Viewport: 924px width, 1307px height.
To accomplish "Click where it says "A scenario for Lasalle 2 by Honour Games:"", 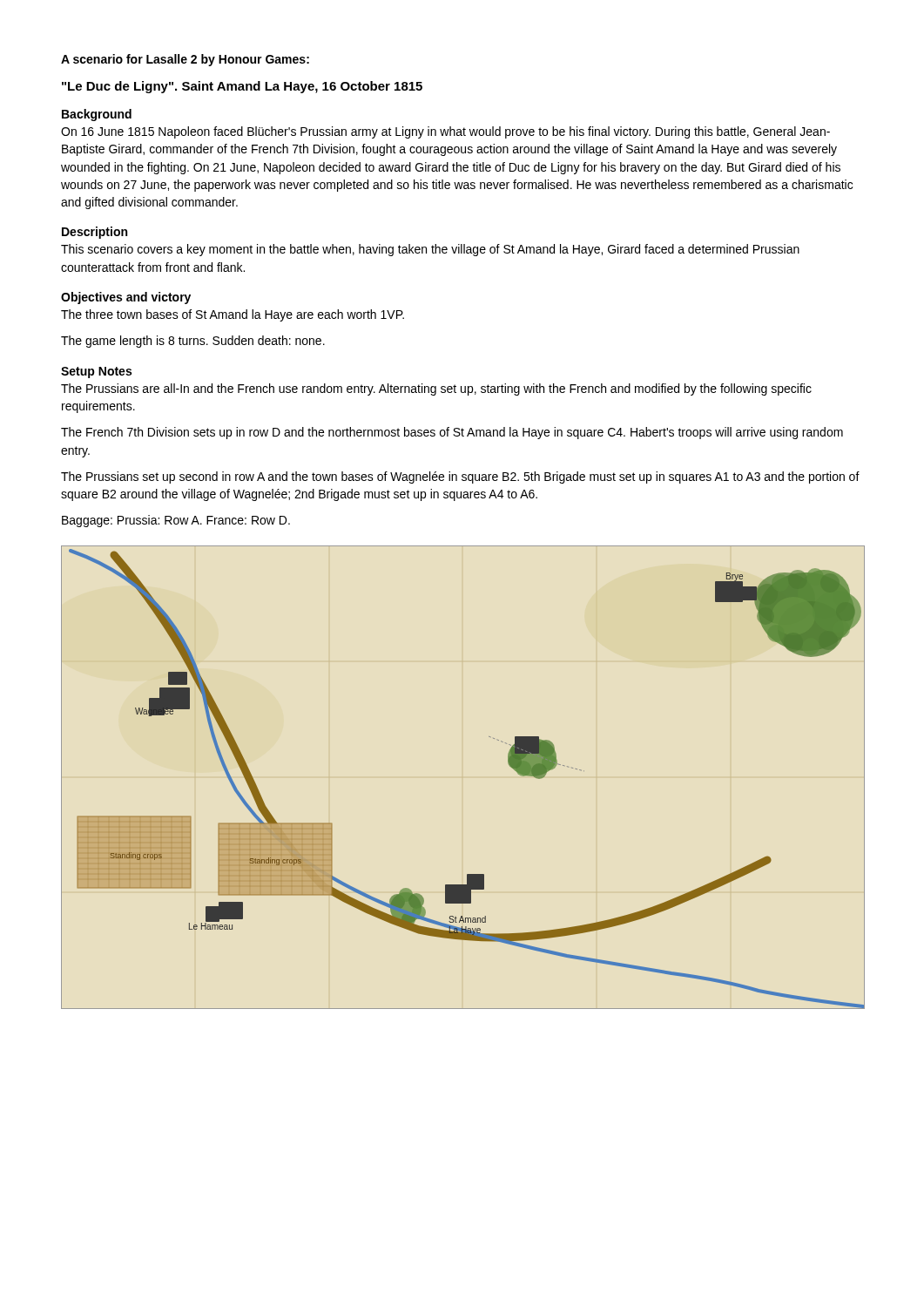I will click(185, 59).
